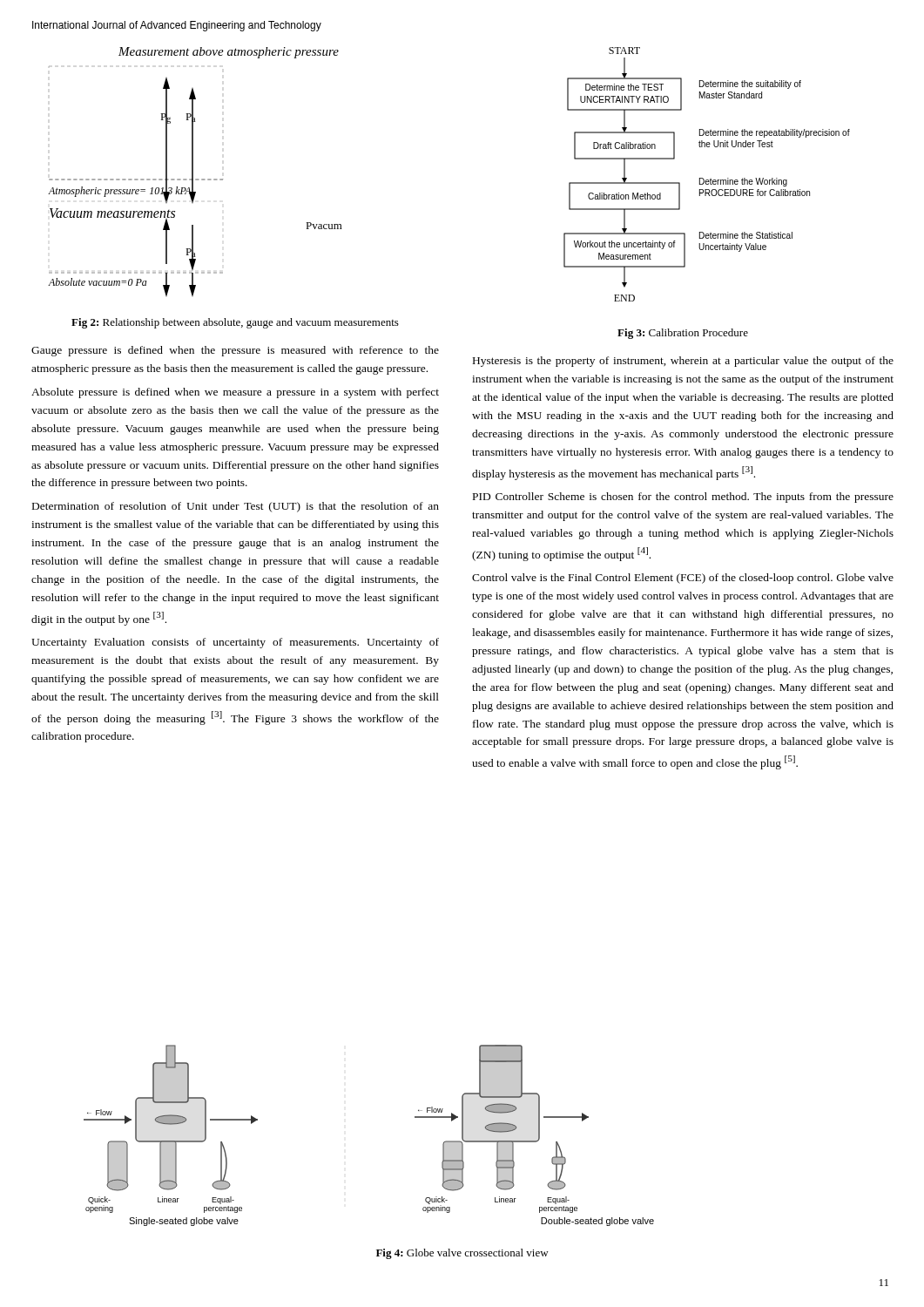Point to the text block starting "Fig 2: Relationship between absolute, gauge and vacuum"
This screenshot has height=1307, width=924.
(235, 322)
